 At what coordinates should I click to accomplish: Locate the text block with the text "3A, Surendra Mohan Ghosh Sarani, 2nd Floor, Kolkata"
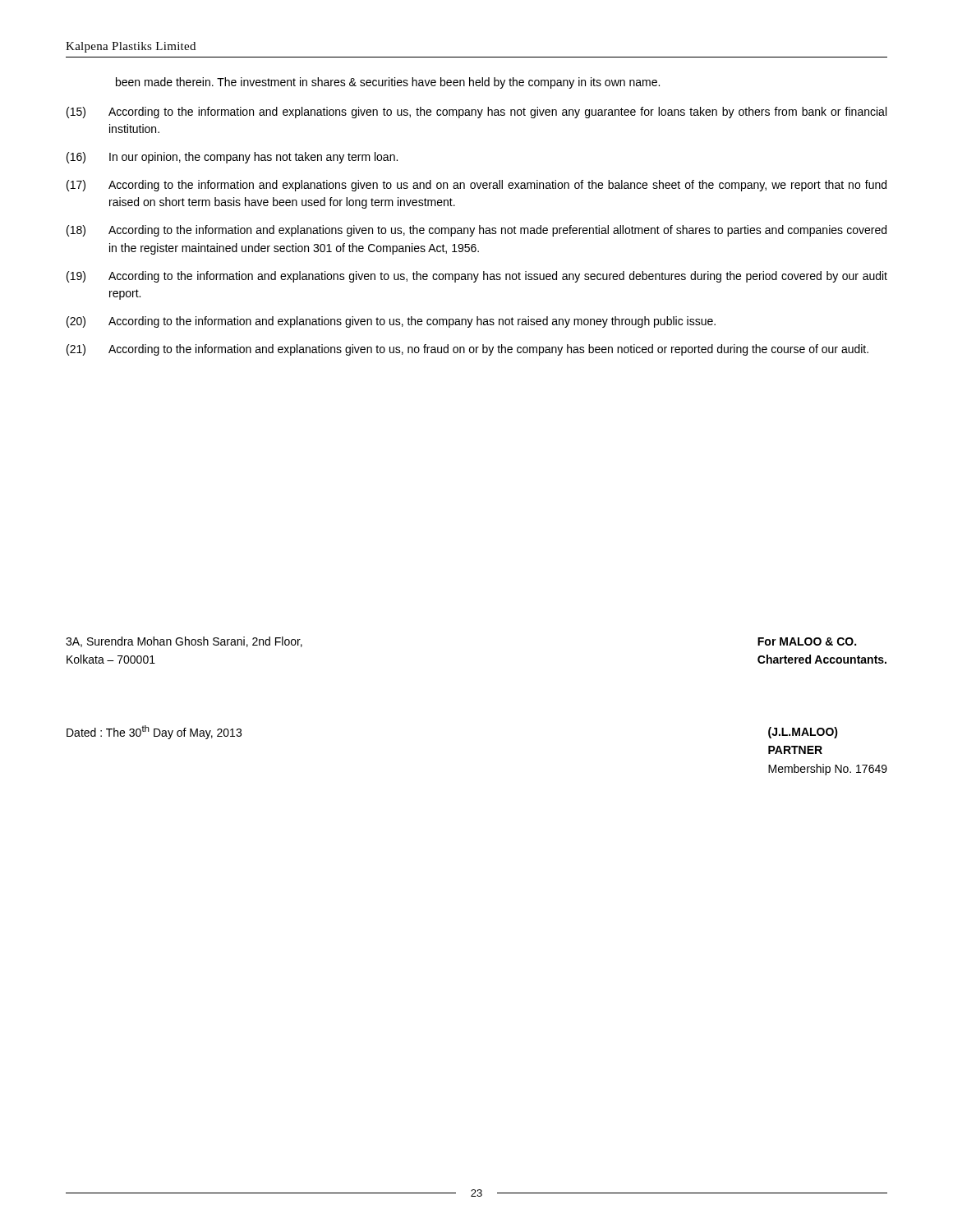[x=184, y=651]
